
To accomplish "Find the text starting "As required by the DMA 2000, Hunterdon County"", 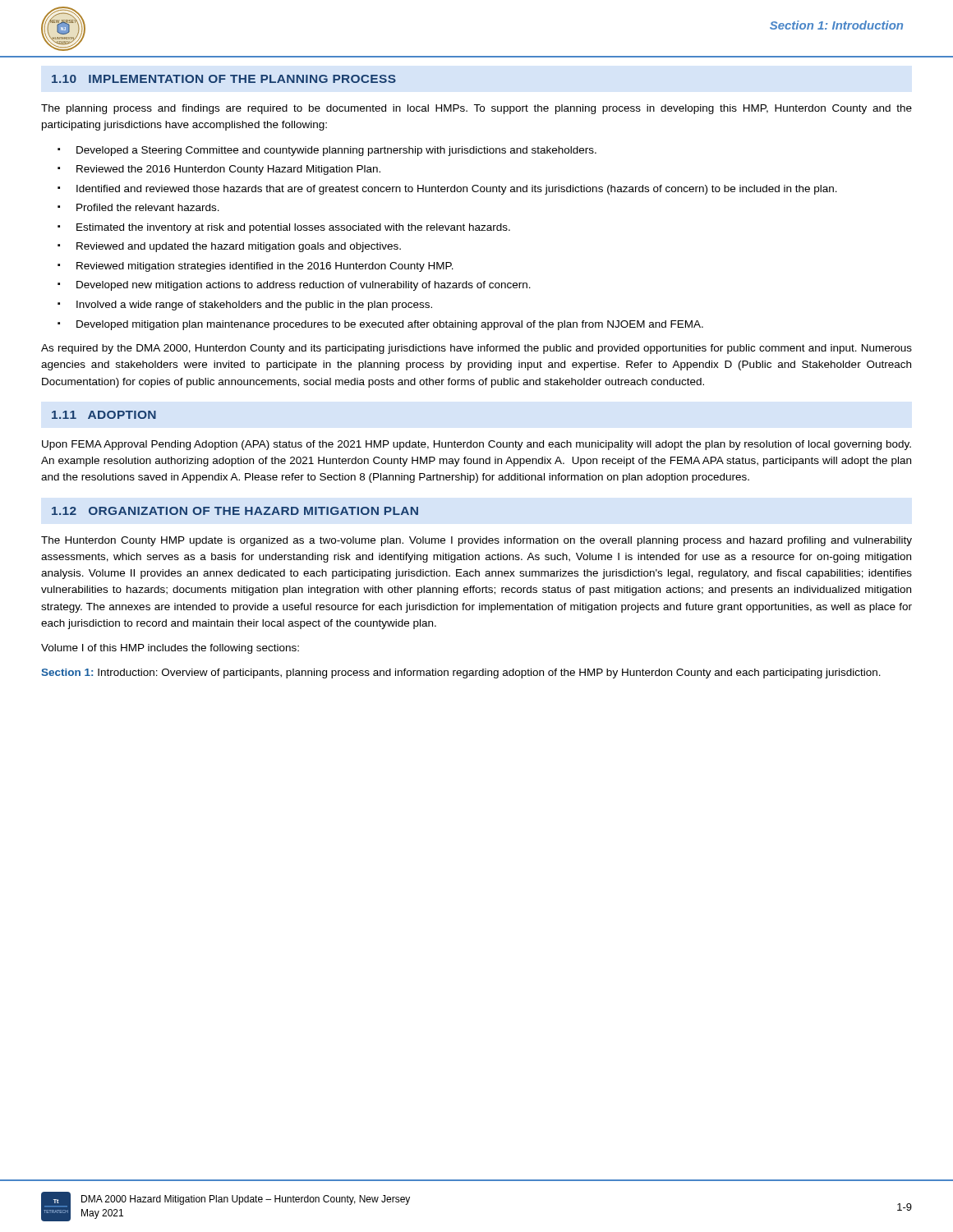I will click(476, 365).
